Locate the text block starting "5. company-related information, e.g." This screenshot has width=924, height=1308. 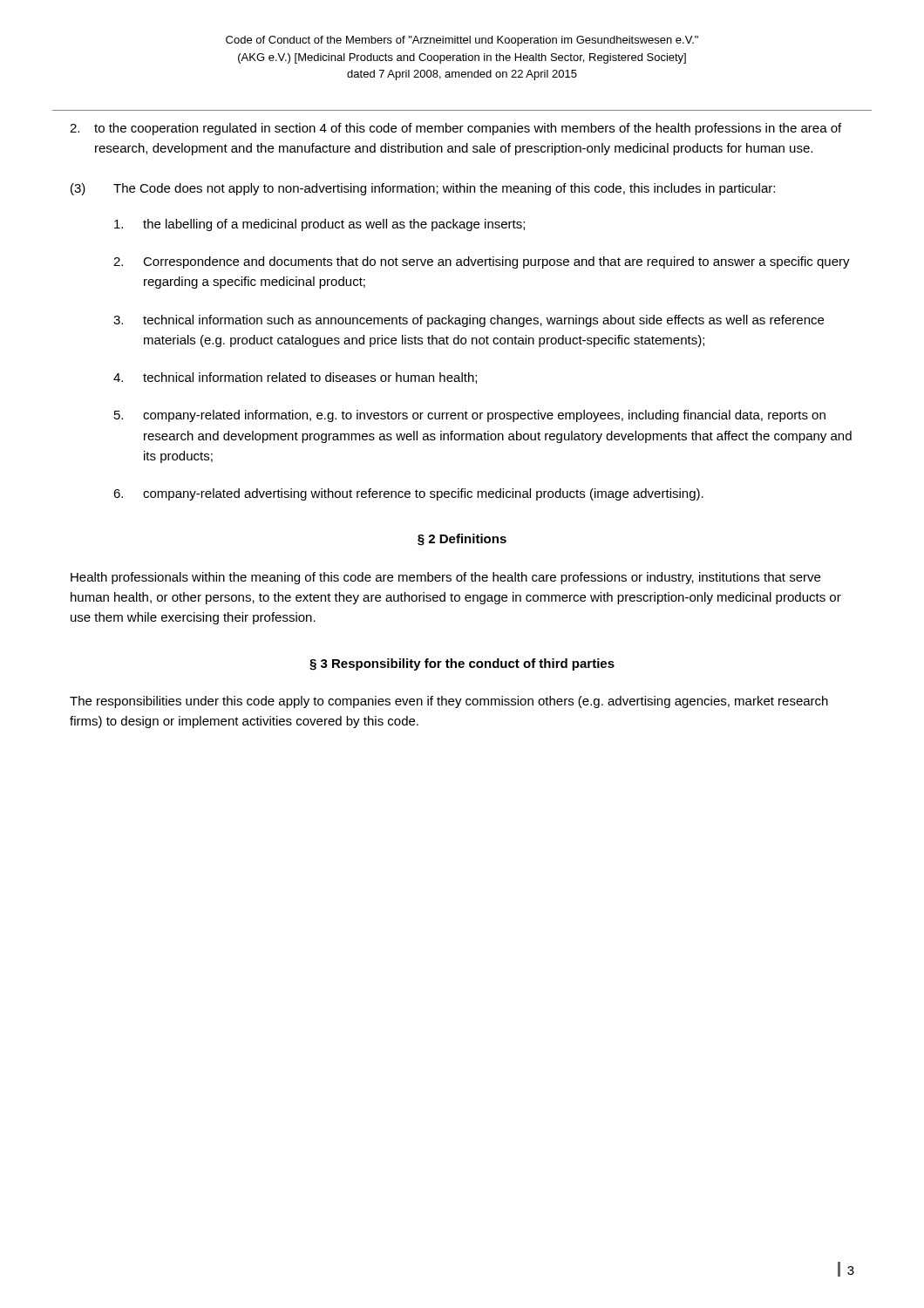tap(484, 435)
